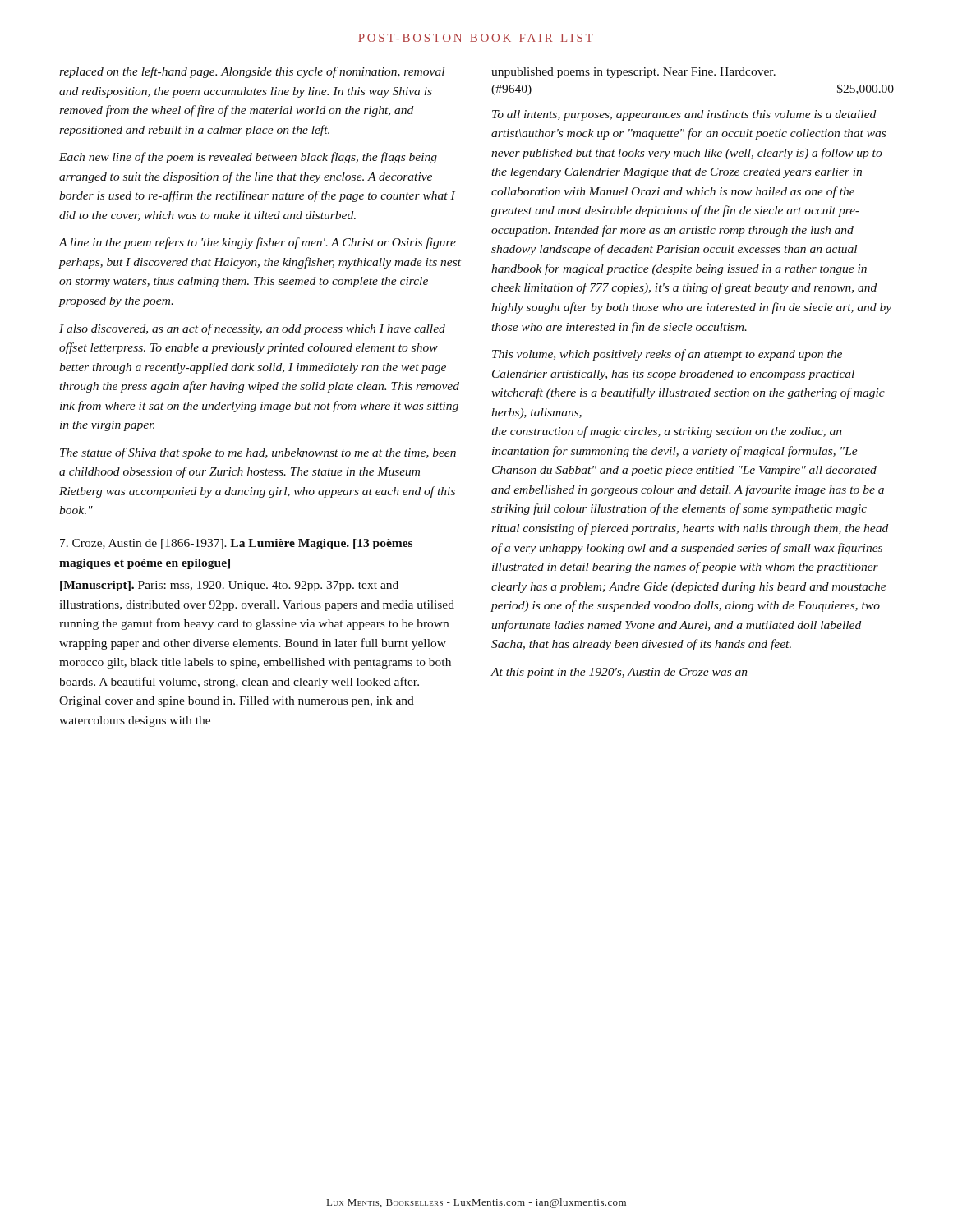
Task: Select the element starting "I also discovered, as an act of necessity,"
Action: click(x=260, y=376)
